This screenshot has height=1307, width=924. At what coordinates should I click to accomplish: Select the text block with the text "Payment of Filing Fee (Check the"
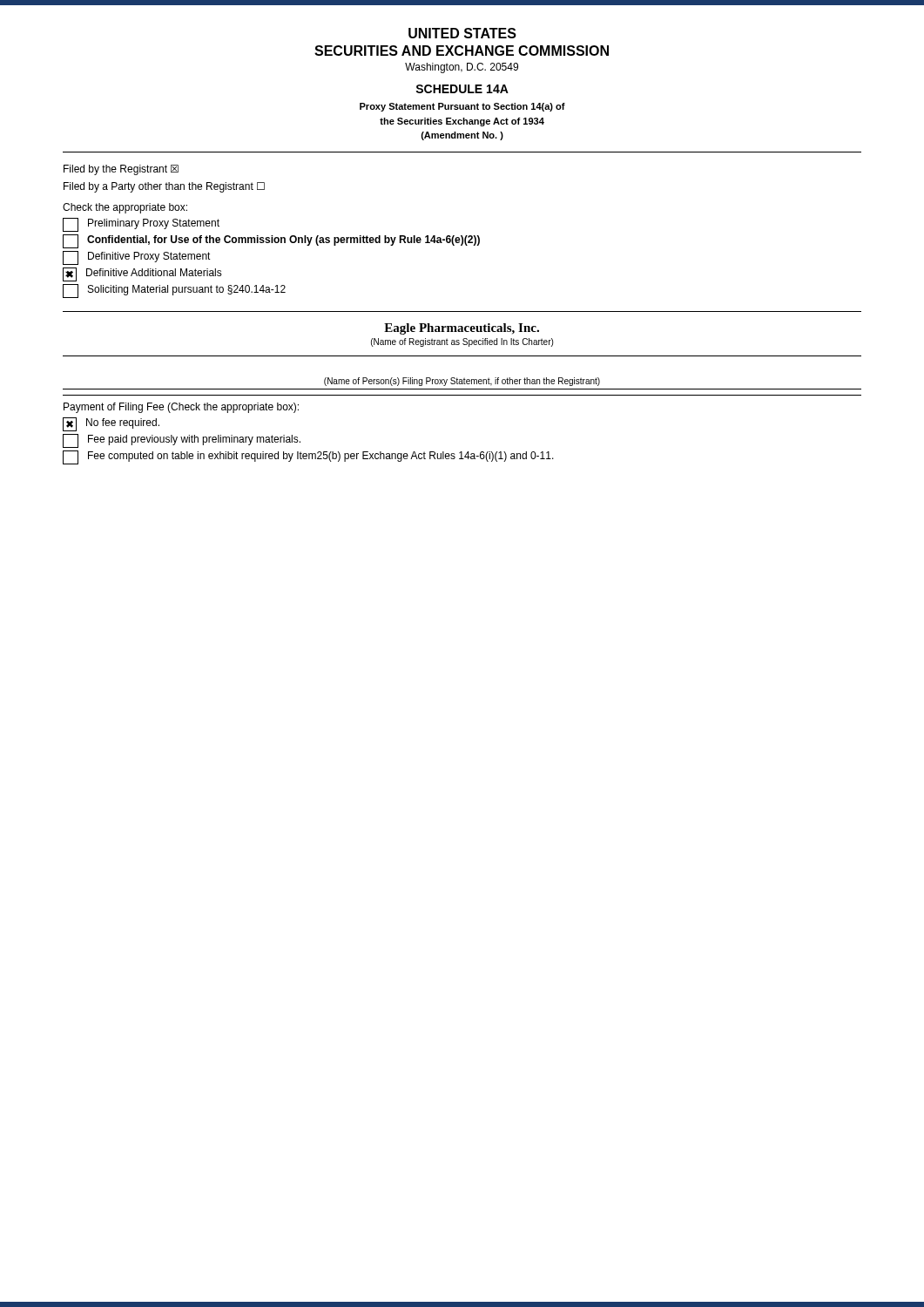pos(181,406)
